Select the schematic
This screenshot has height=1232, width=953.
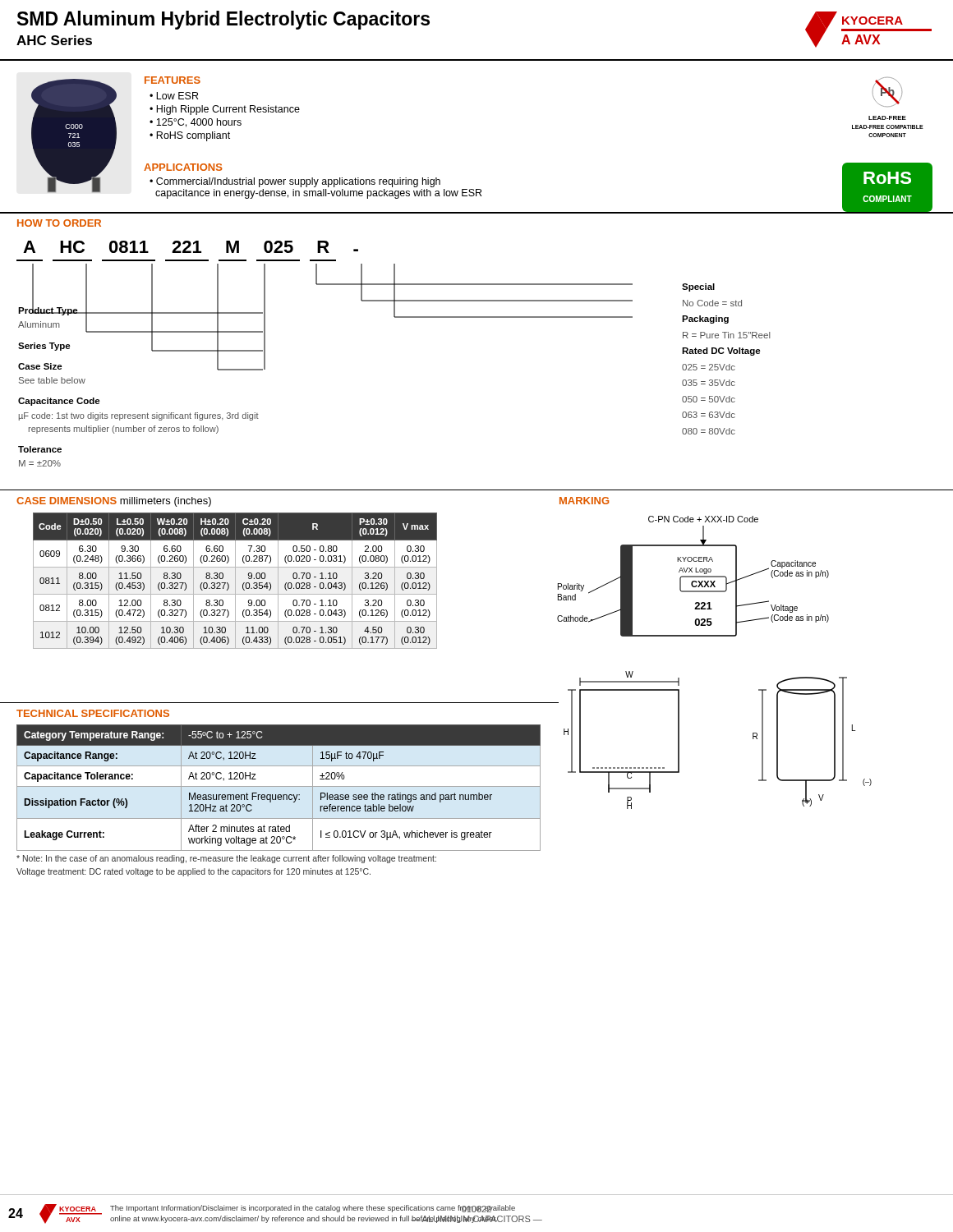[744, 585]
